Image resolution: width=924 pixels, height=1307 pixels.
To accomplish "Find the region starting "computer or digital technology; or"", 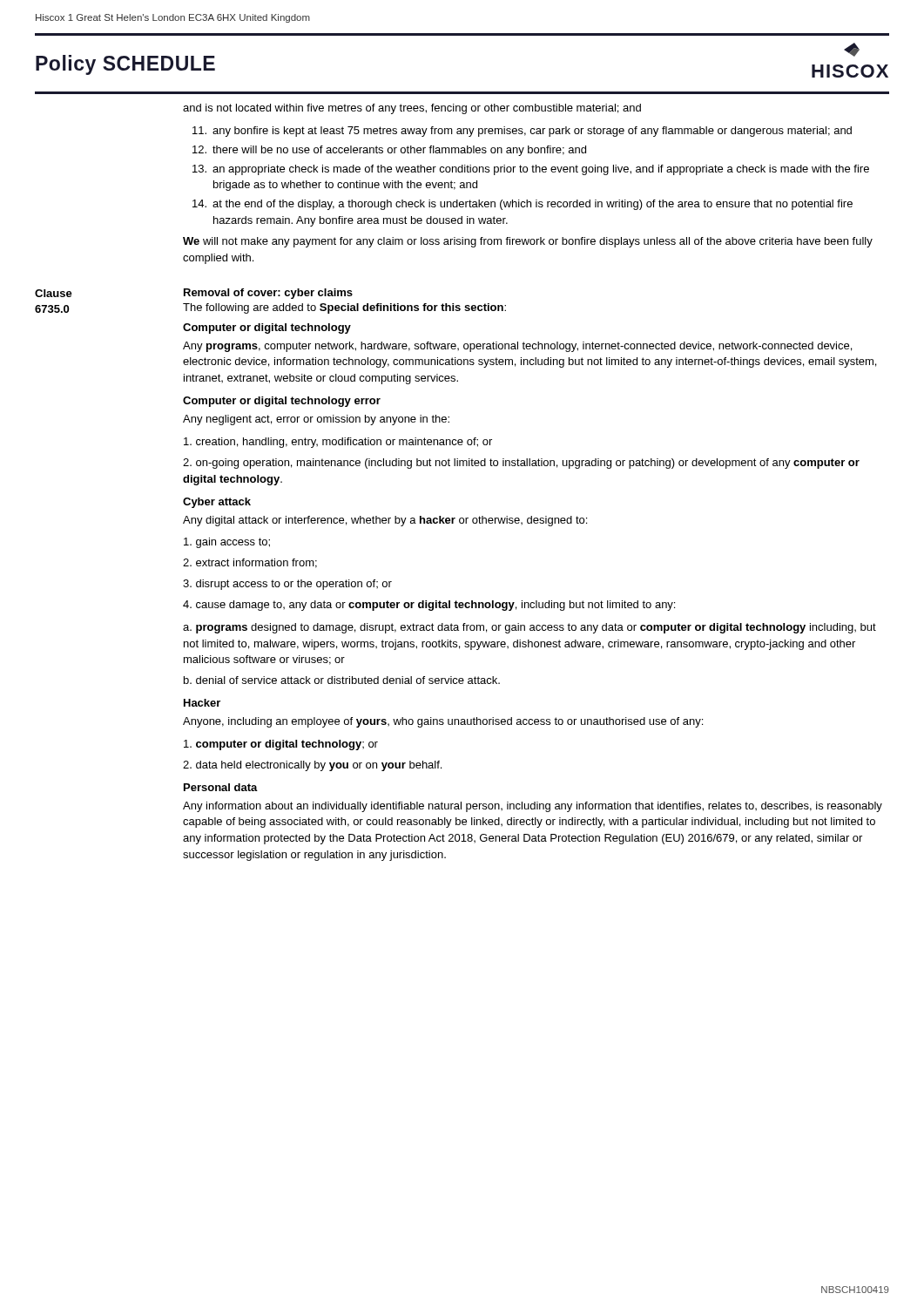I will (281, 745).
